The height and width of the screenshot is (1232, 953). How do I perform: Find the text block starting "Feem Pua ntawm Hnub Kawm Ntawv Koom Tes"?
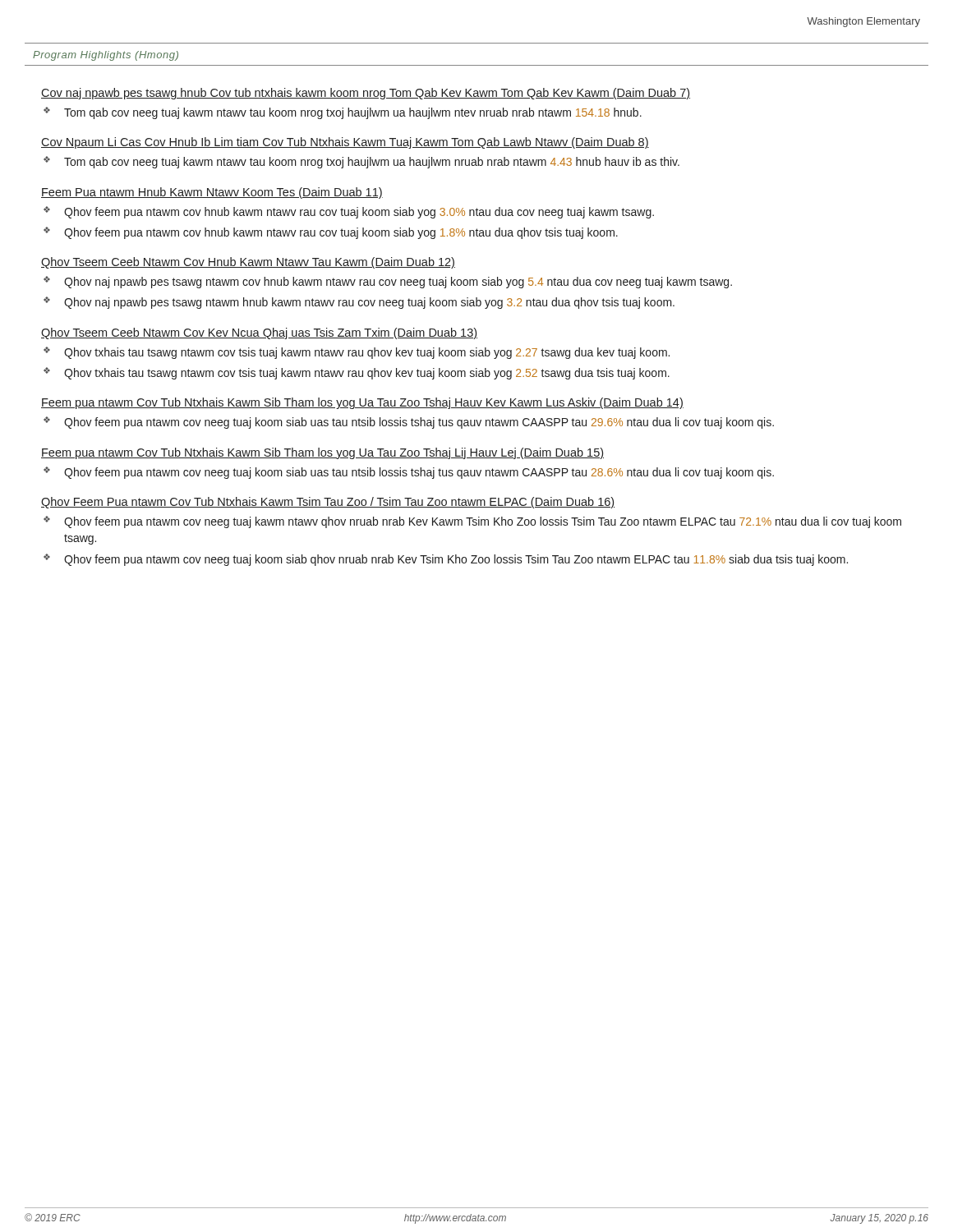tap(212, 192)
